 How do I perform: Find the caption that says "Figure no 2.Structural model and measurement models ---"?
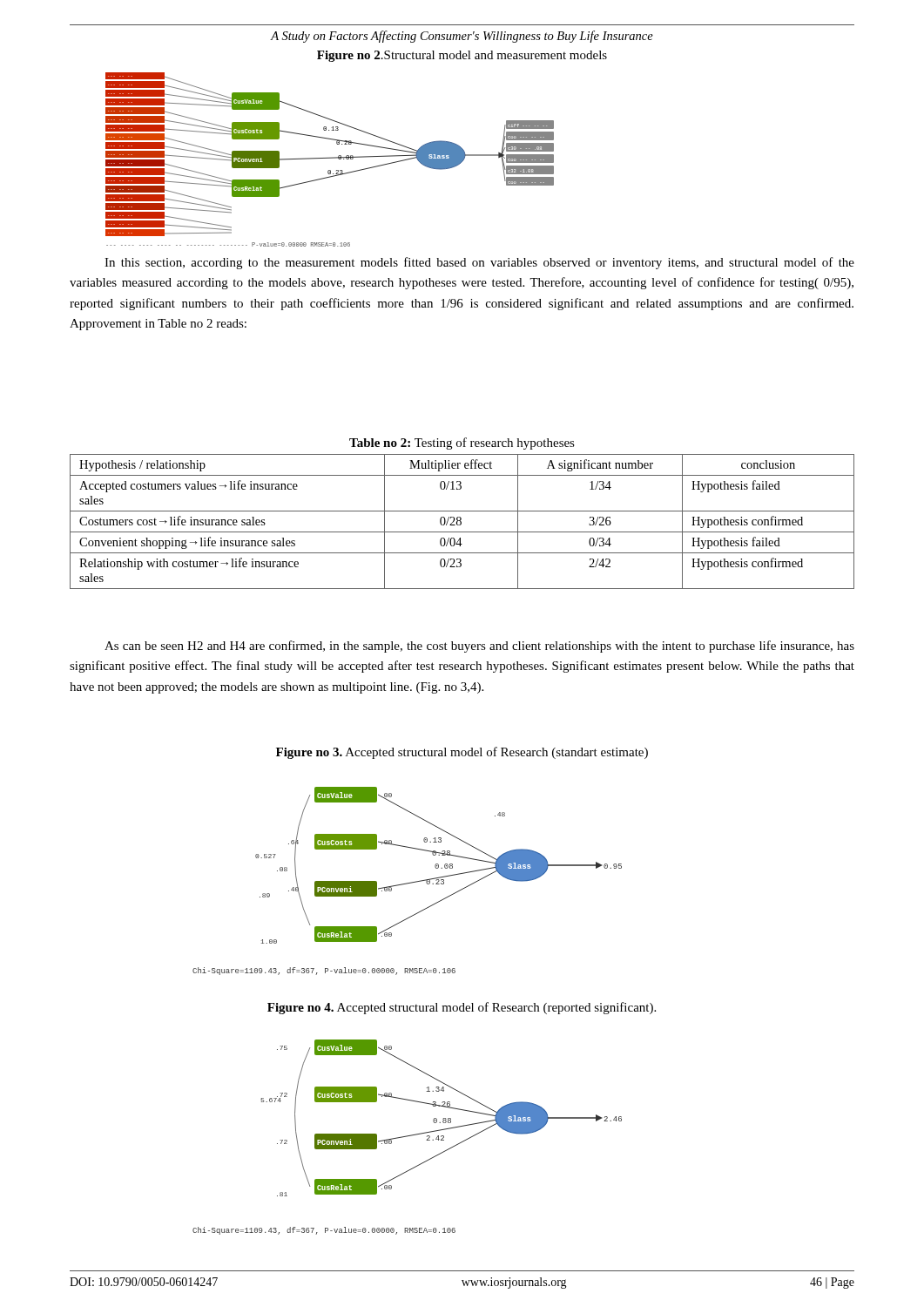point(462,149)
